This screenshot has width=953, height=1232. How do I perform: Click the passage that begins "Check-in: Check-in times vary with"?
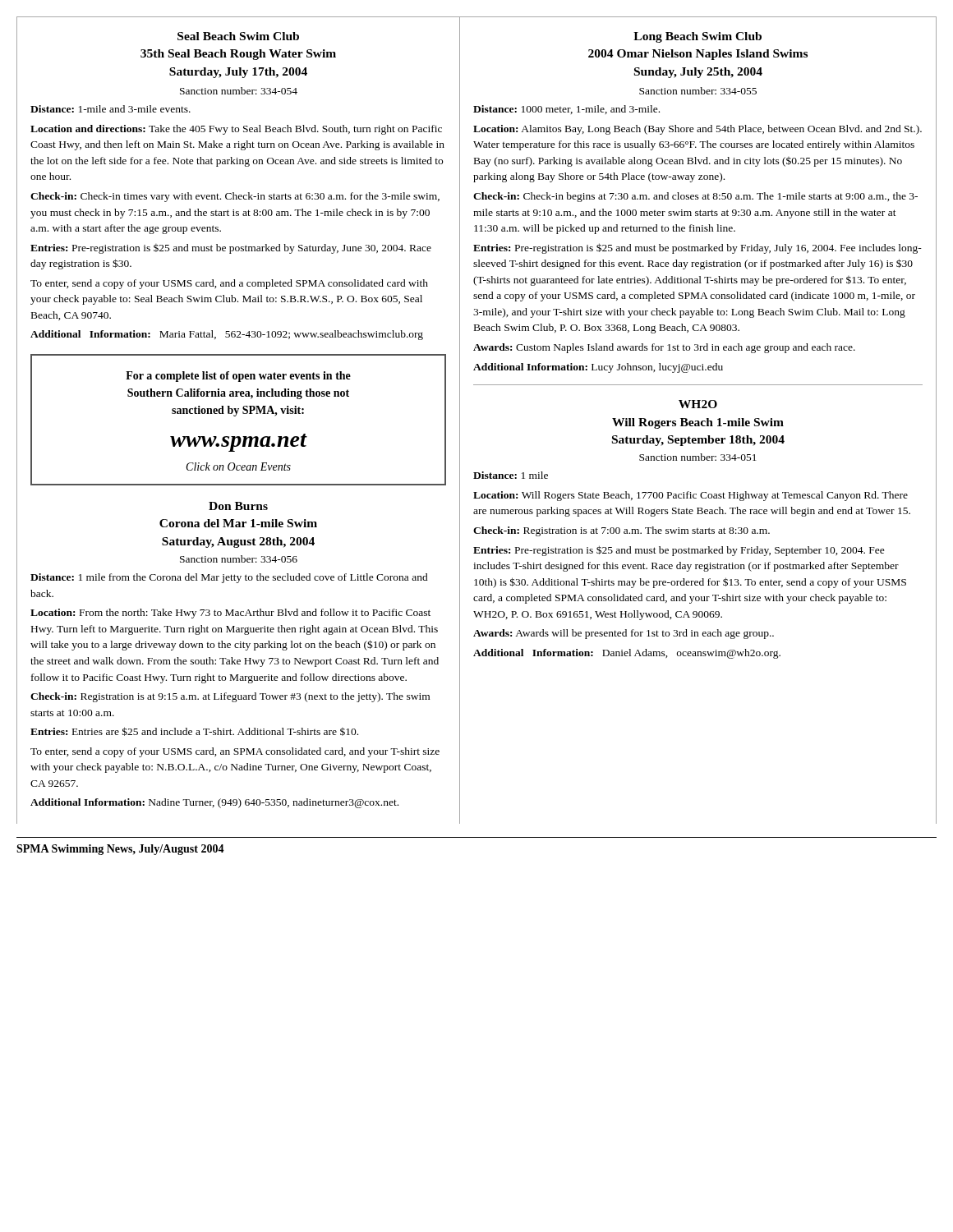click(x=235, y=212)
